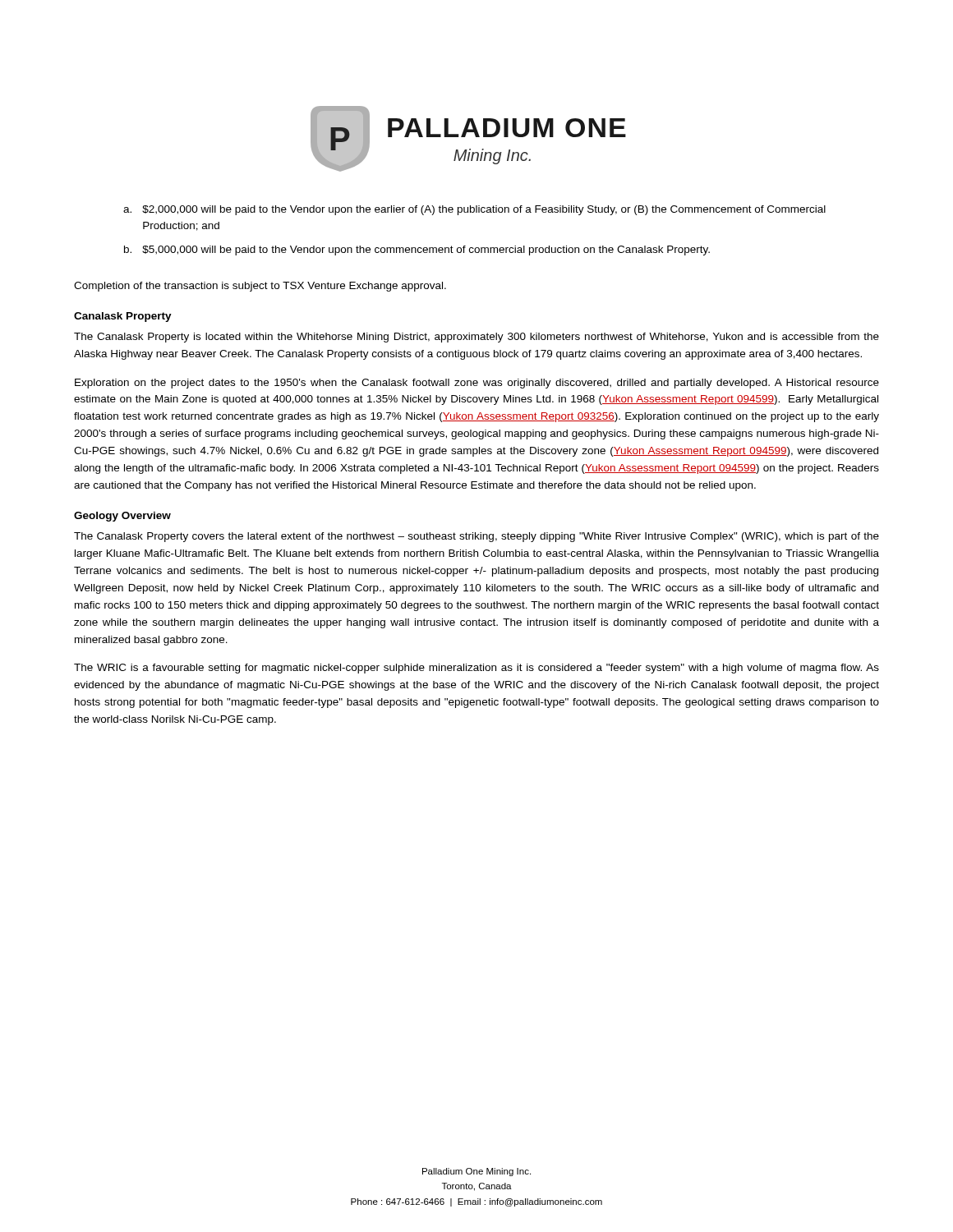Find the text starting "Canalask Property"

click(123, 316)
